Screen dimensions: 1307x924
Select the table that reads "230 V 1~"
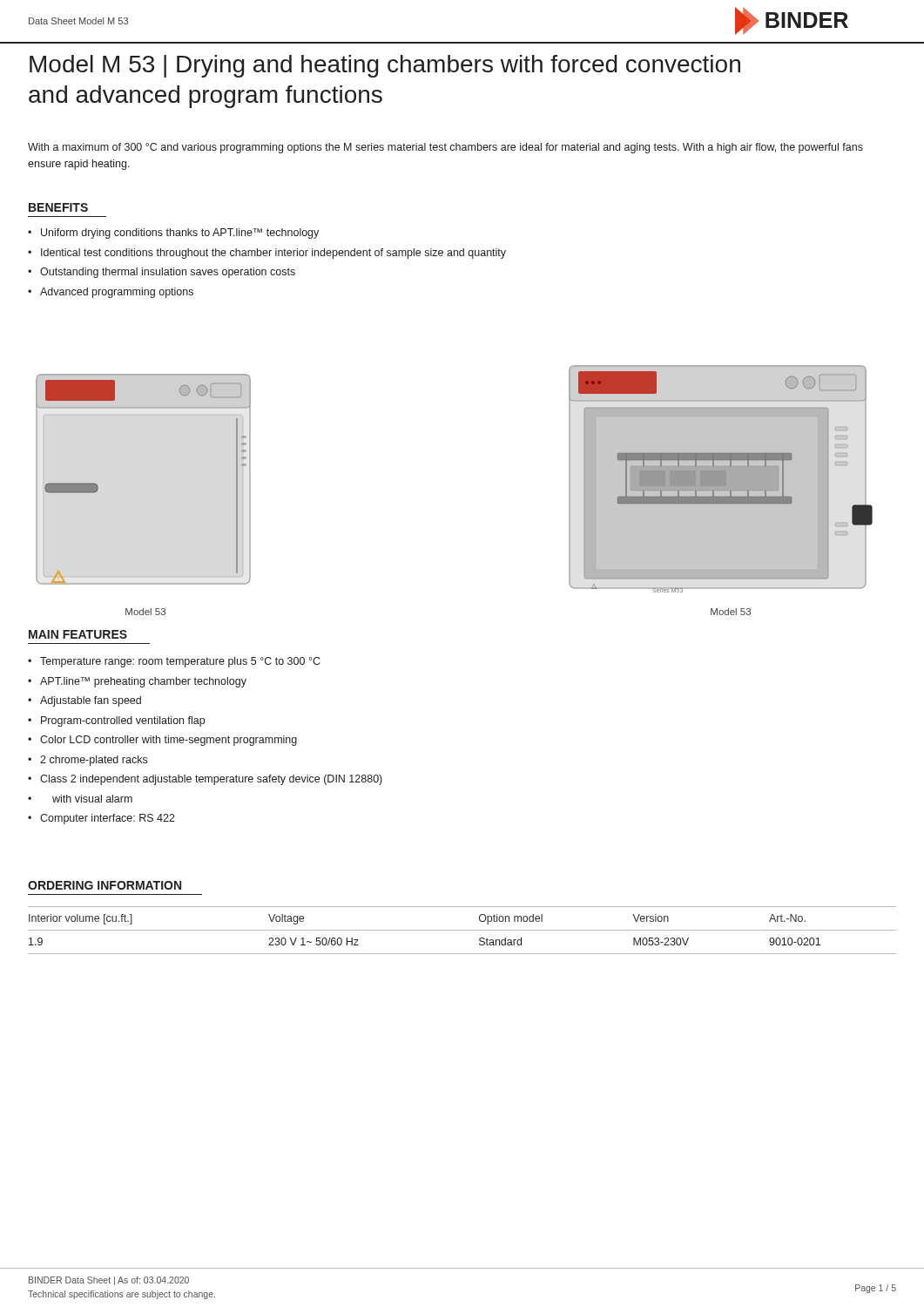462,930
